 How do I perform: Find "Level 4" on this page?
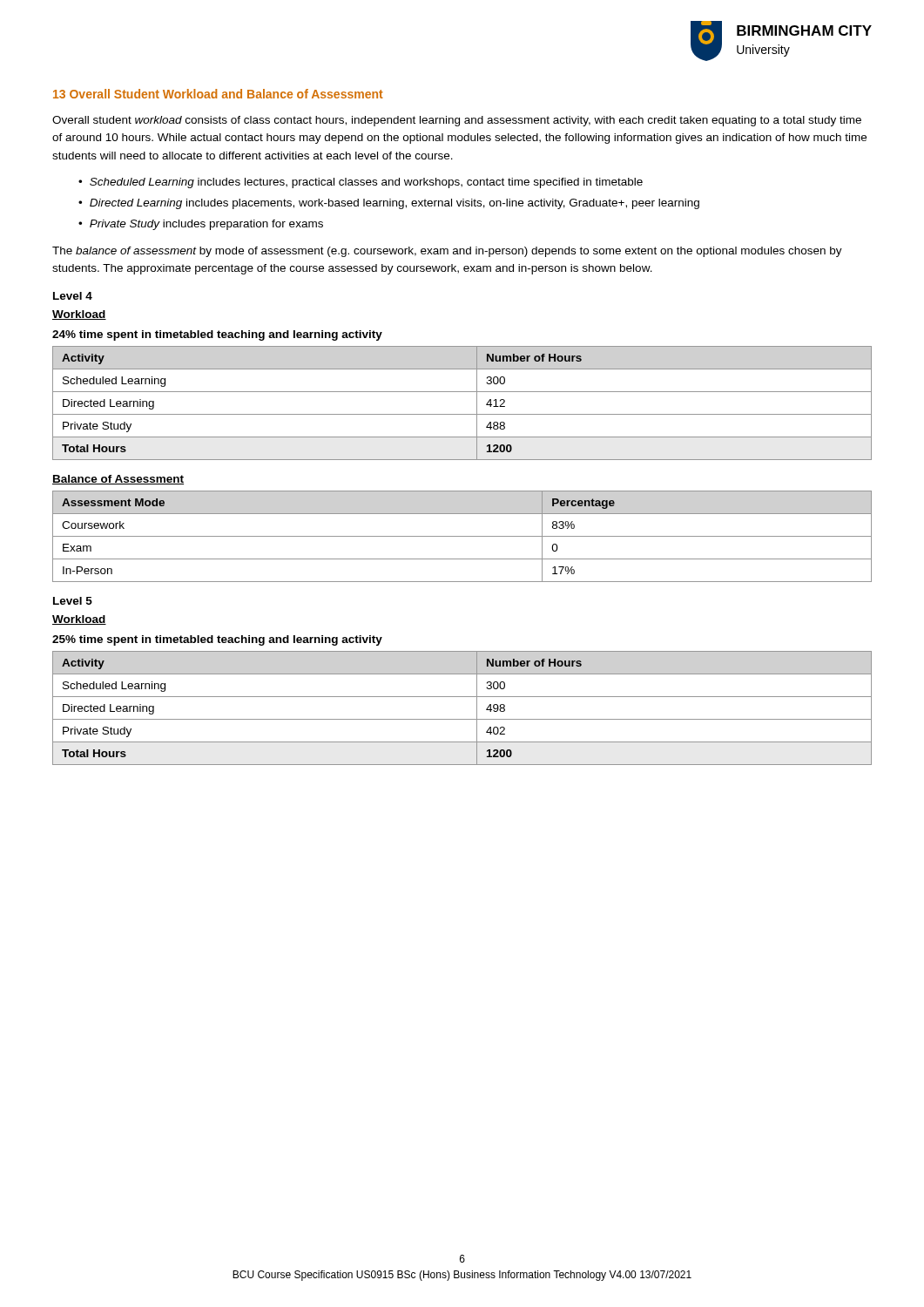72,296
